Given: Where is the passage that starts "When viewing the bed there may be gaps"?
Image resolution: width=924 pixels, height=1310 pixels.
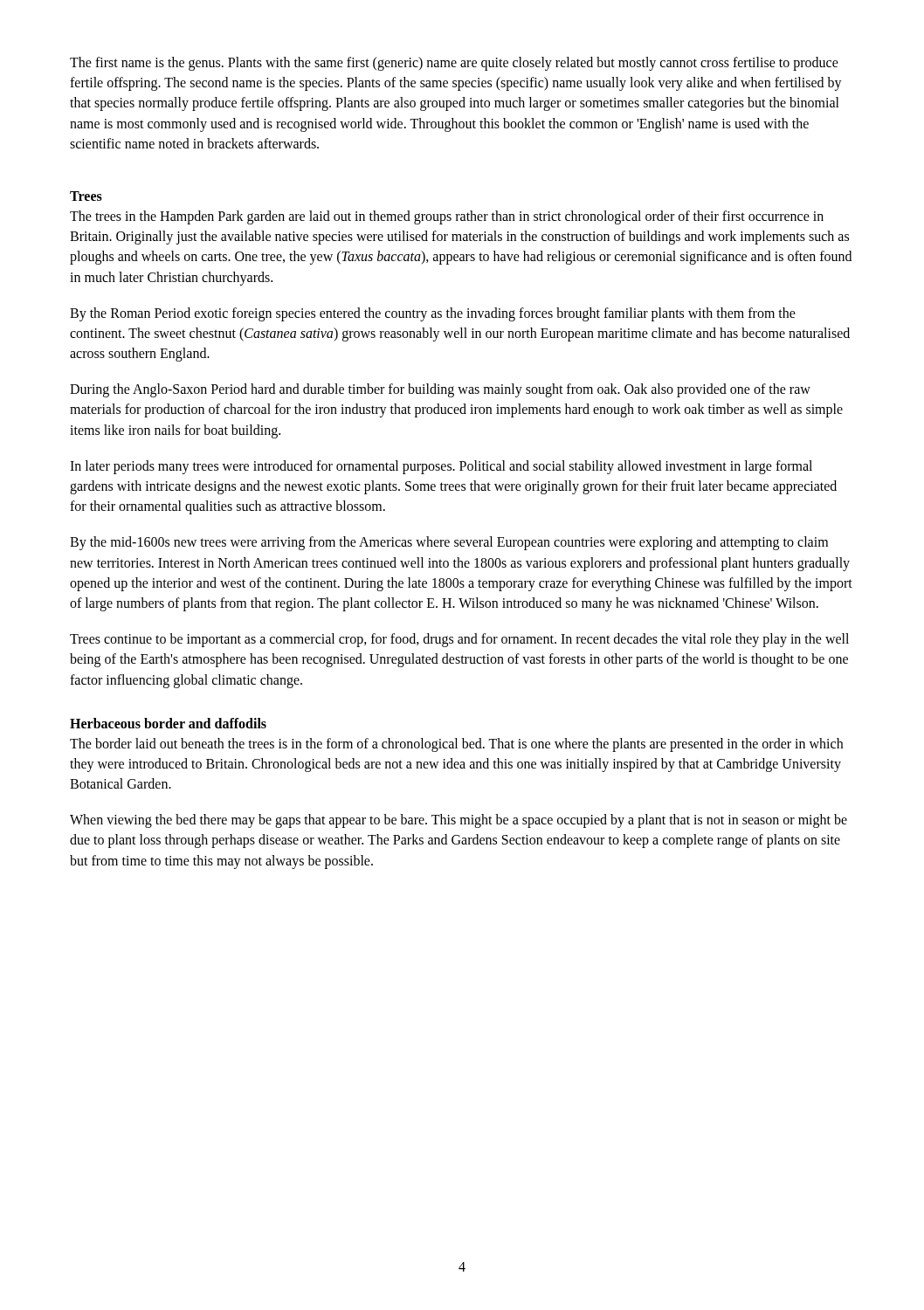Looking at the screenshot, I should tap(462, 840).
